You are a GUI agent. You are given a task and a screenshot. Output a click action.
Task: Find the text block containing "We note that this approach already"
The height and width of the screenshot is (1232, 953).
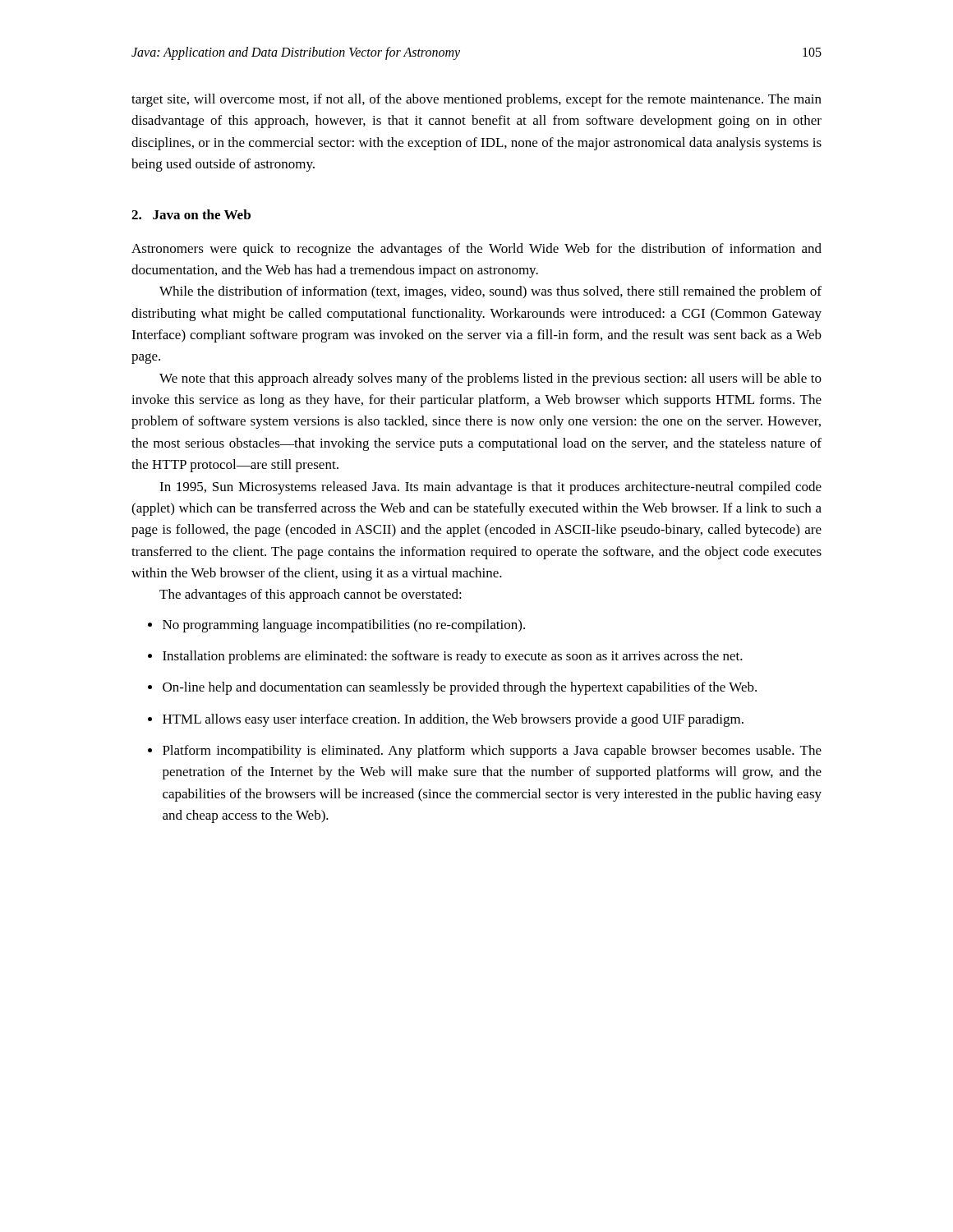(x=476, y=422)
